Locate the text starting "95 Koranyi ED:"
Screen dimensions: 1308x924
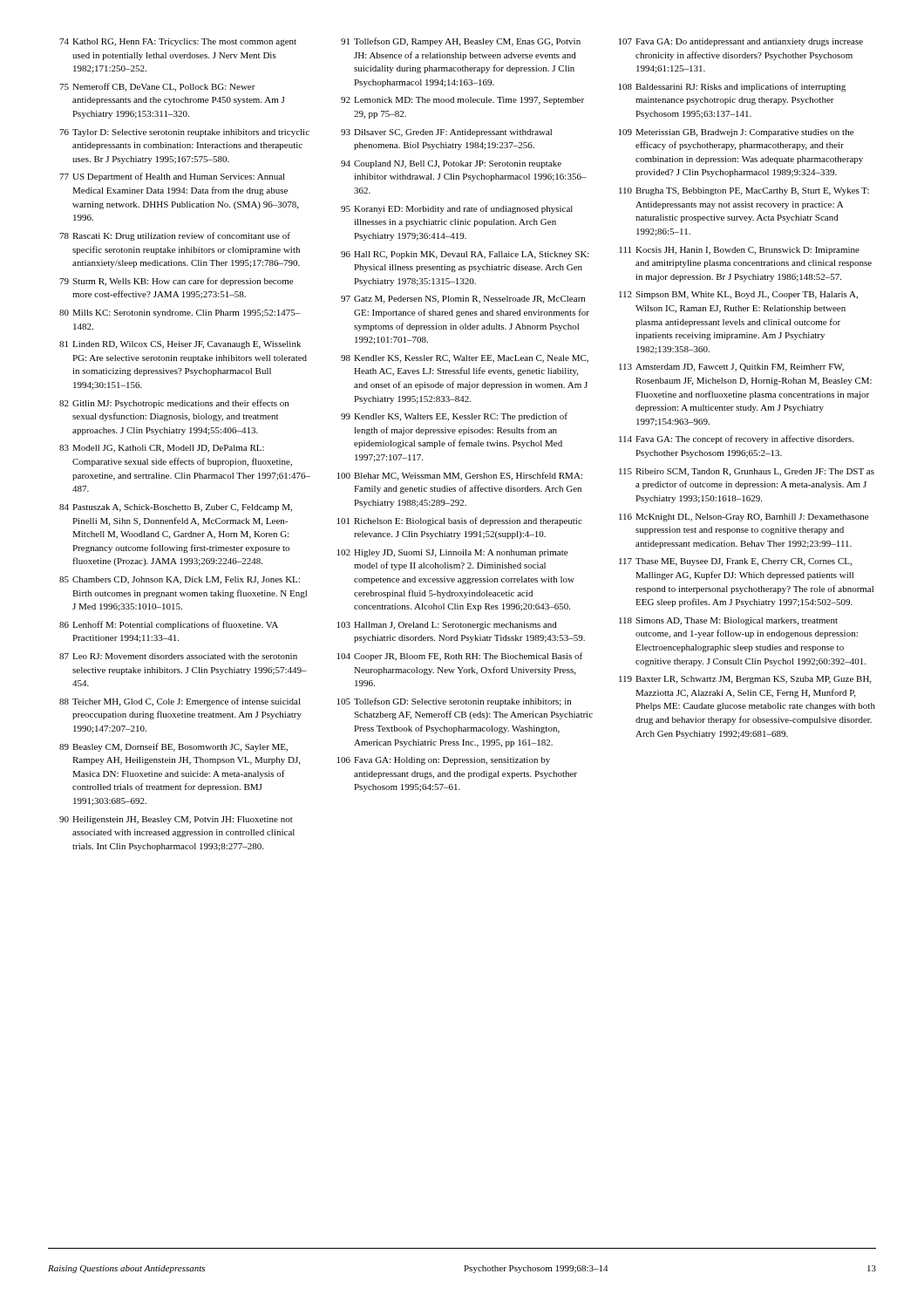click(462, 222)
